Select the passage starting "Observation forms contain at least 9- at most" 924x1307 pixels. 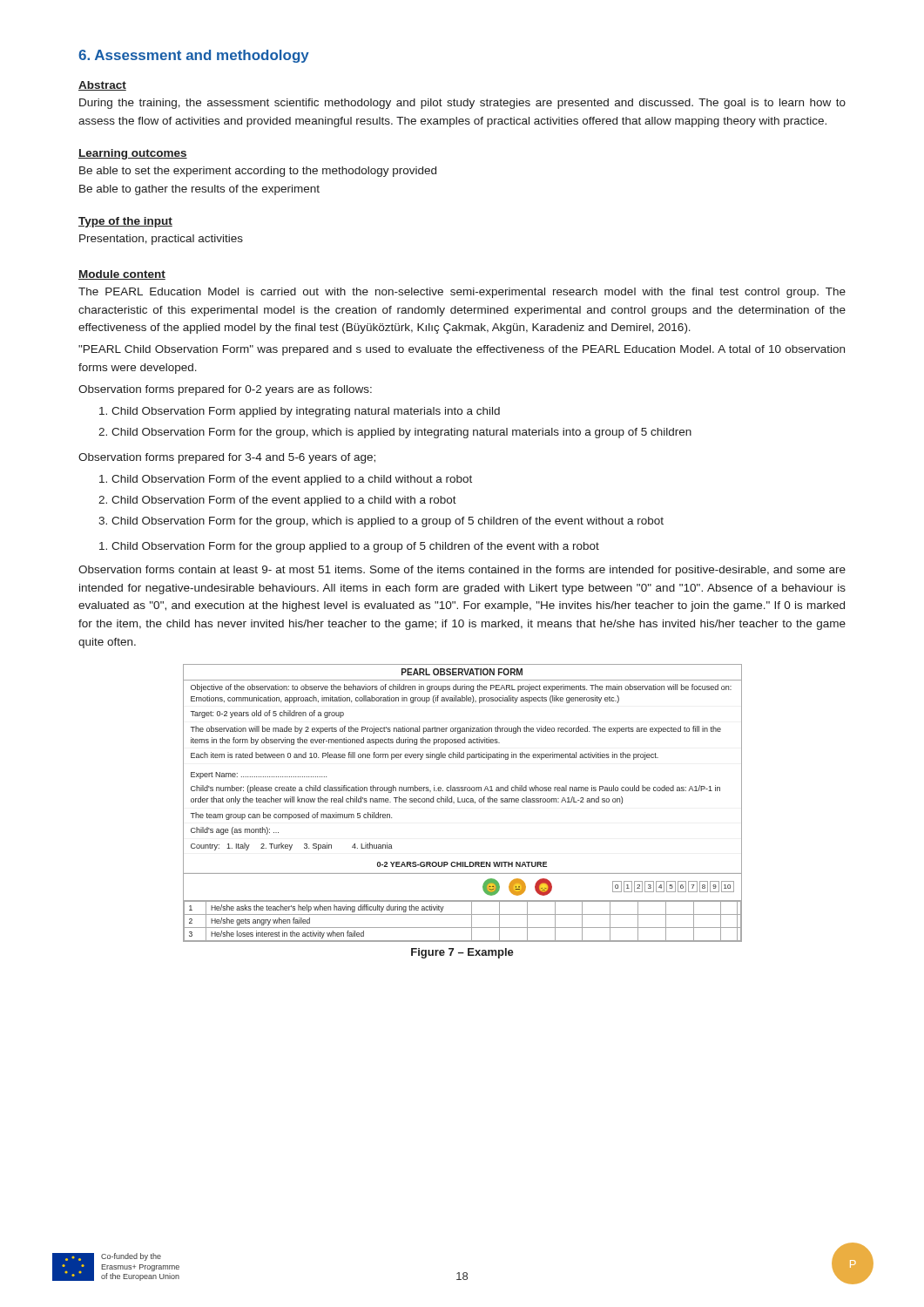462,606
